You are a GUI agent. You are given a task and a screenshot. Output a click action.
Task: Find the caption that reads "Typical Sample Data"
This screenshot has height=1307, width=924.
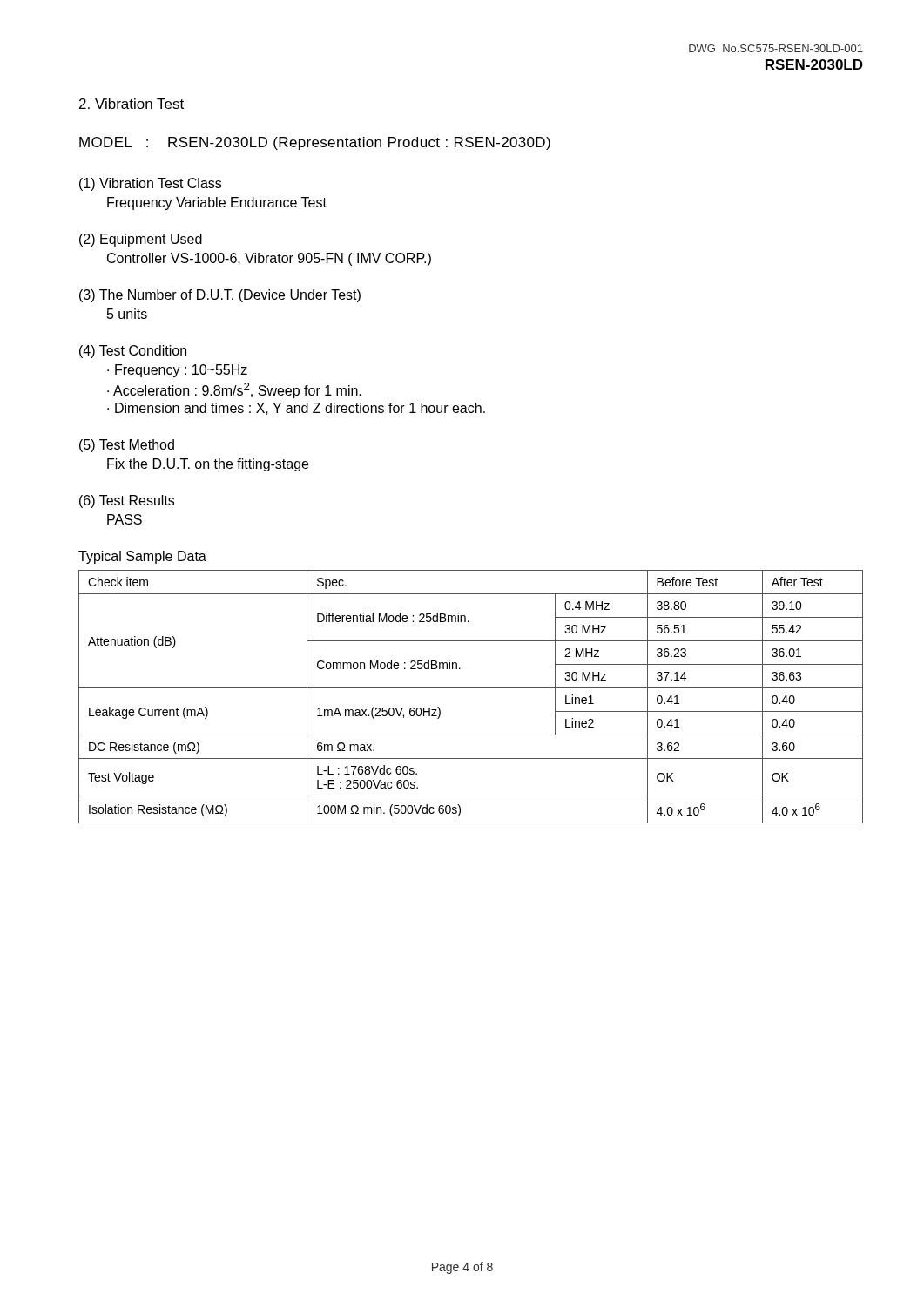[x=142, y=557]
